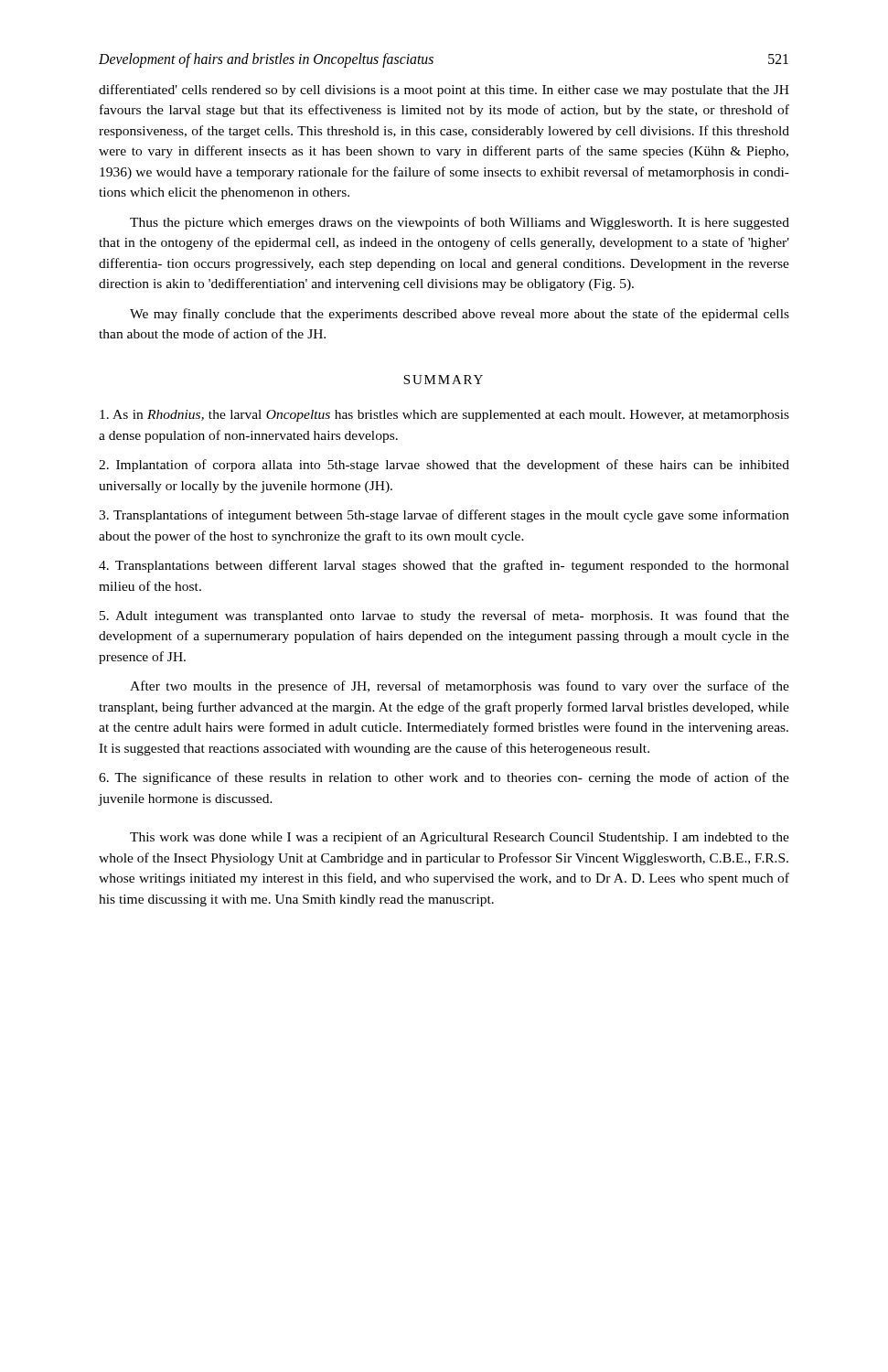This screenshot has width=888, height=1372.
Task: Find the block on this page that starts "differentiated' cells rendered so"
Action: (444, 141)
